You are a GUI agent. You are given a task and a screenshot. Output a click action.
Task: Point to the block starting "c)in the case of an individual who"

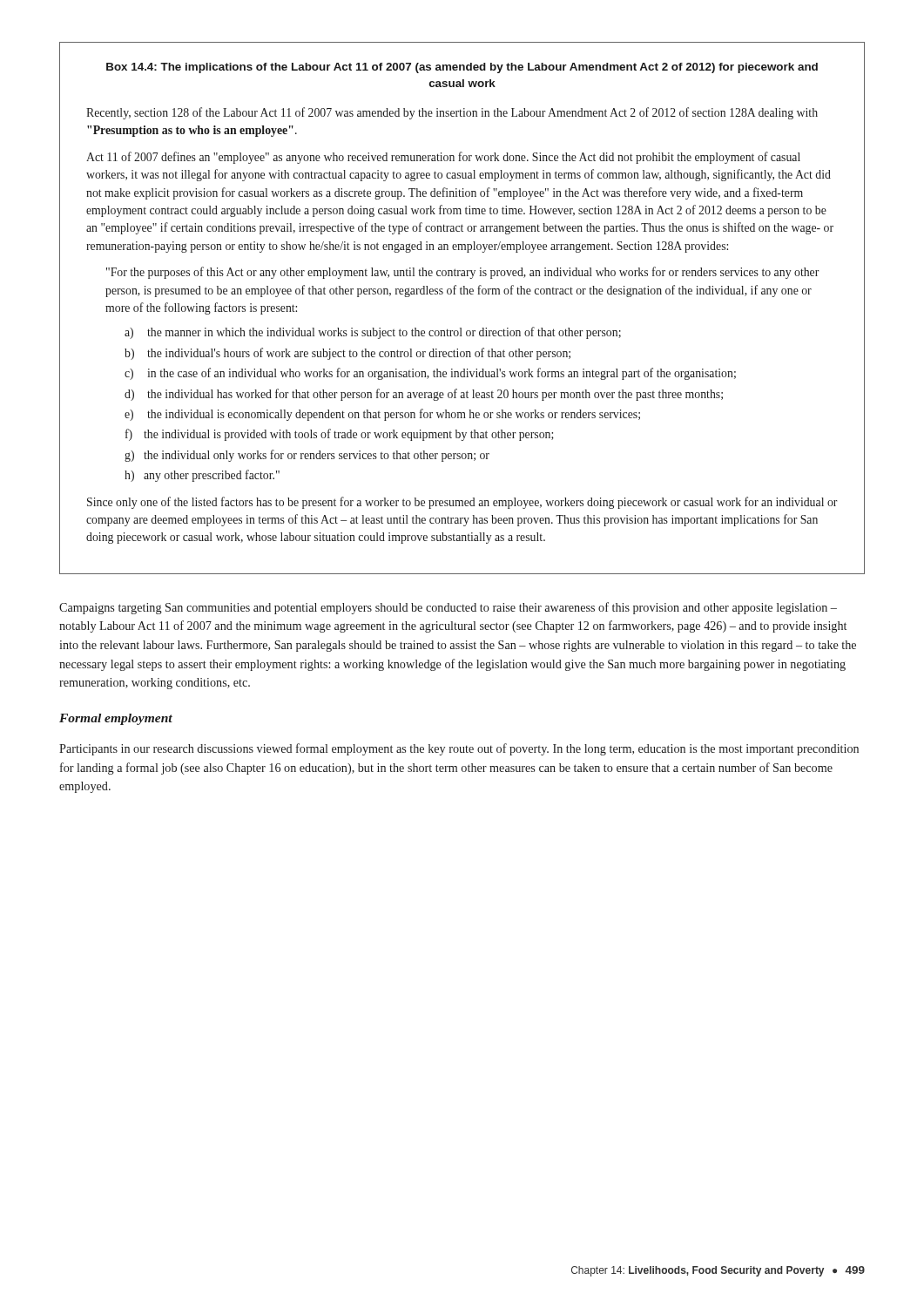pyautogui.click(x=431, y=374)
